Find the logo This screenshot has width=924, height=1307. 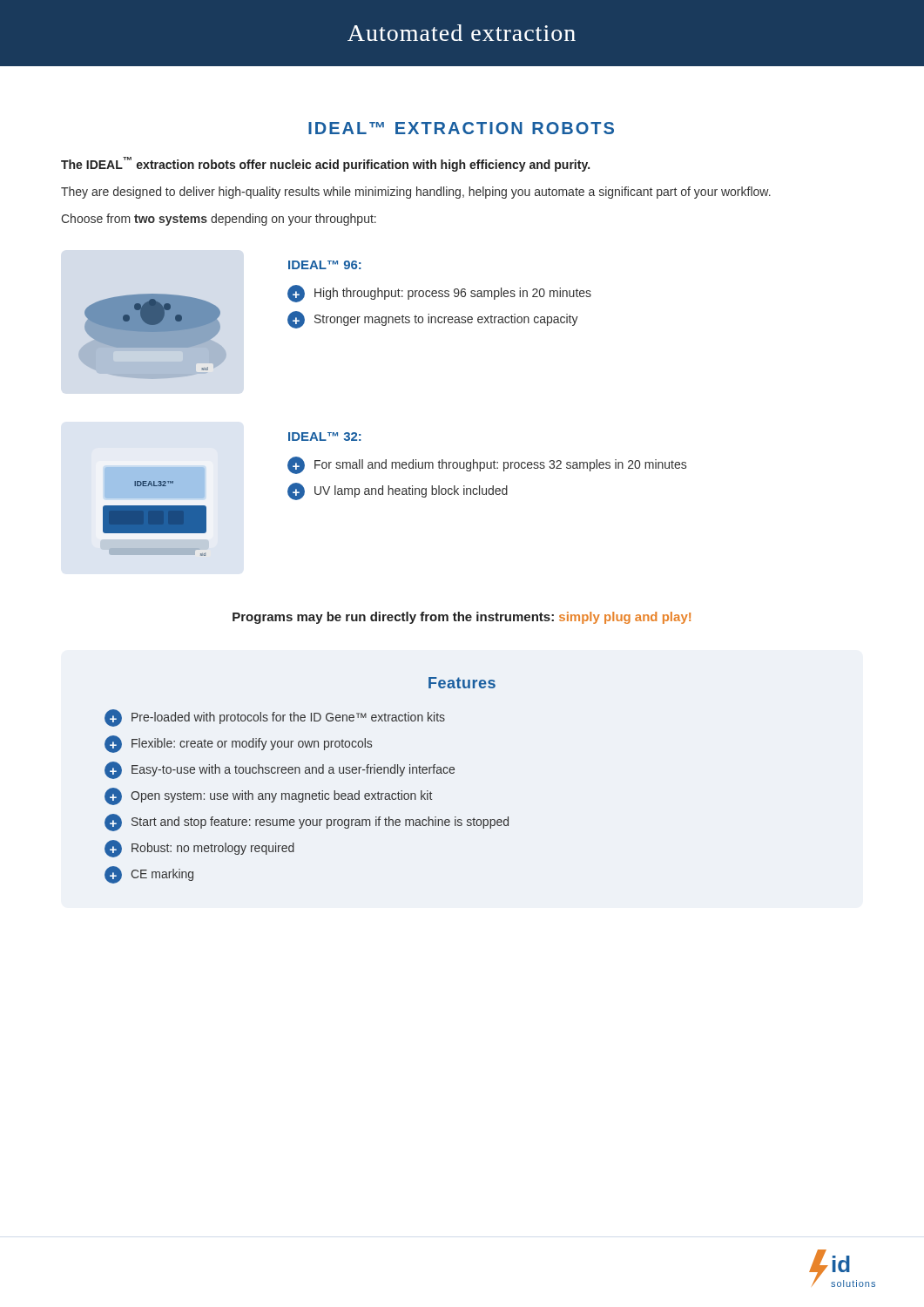[x=841, y=1270]
